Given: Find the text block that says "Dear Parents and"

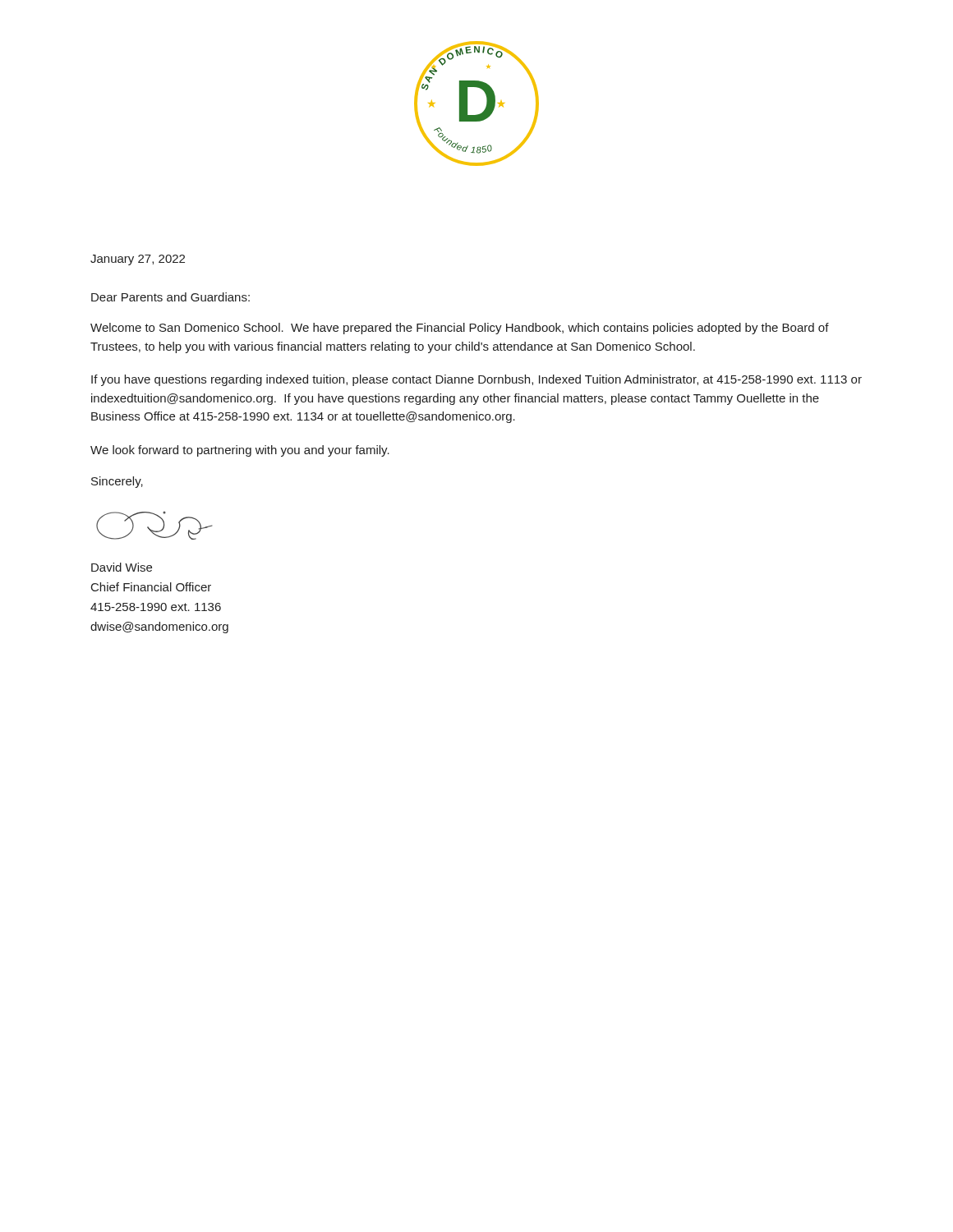Looking at the screenshot, I should click(170, 297).
